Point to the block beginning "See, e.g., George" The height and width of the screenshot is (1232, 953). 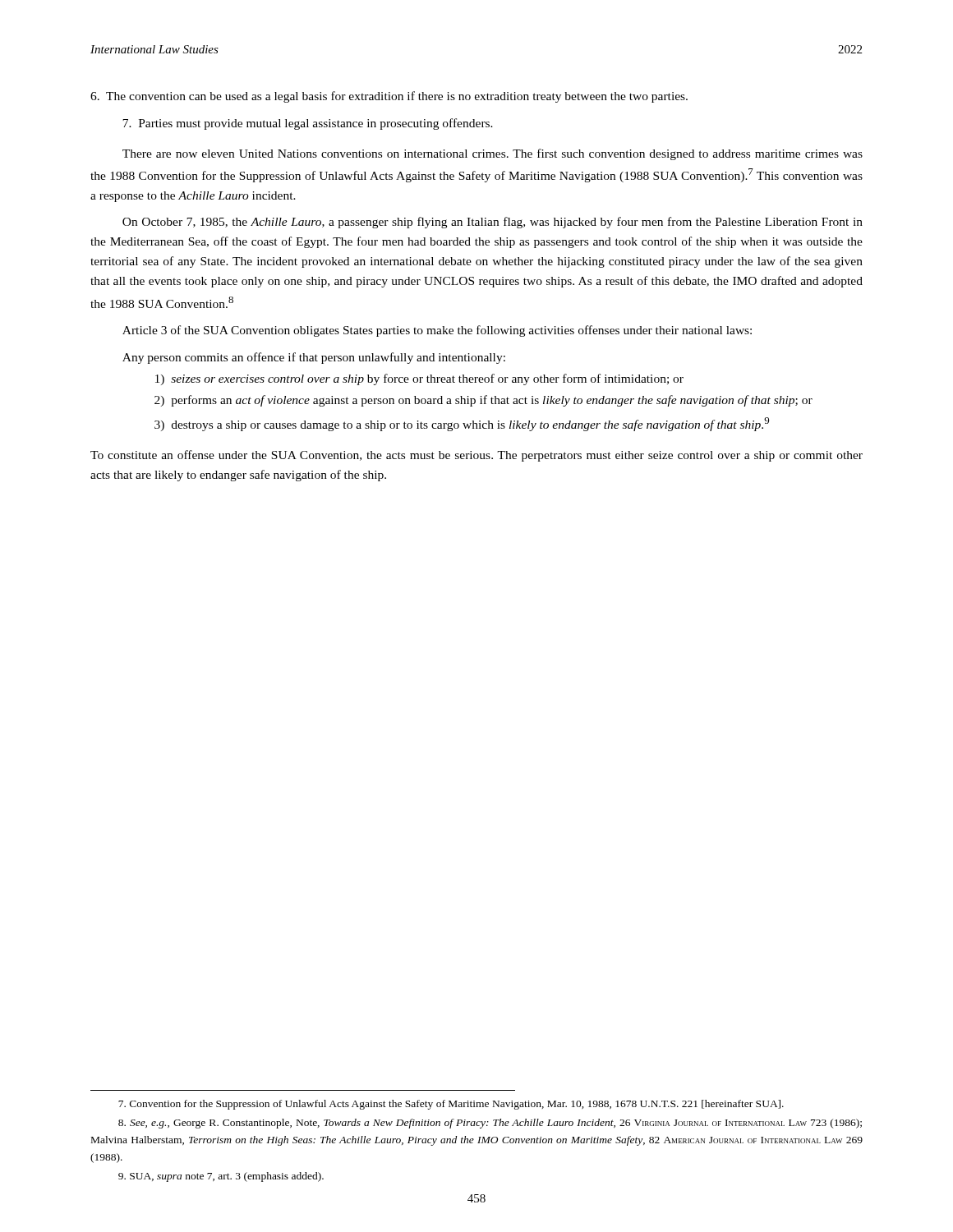[x=476, y=1141]
